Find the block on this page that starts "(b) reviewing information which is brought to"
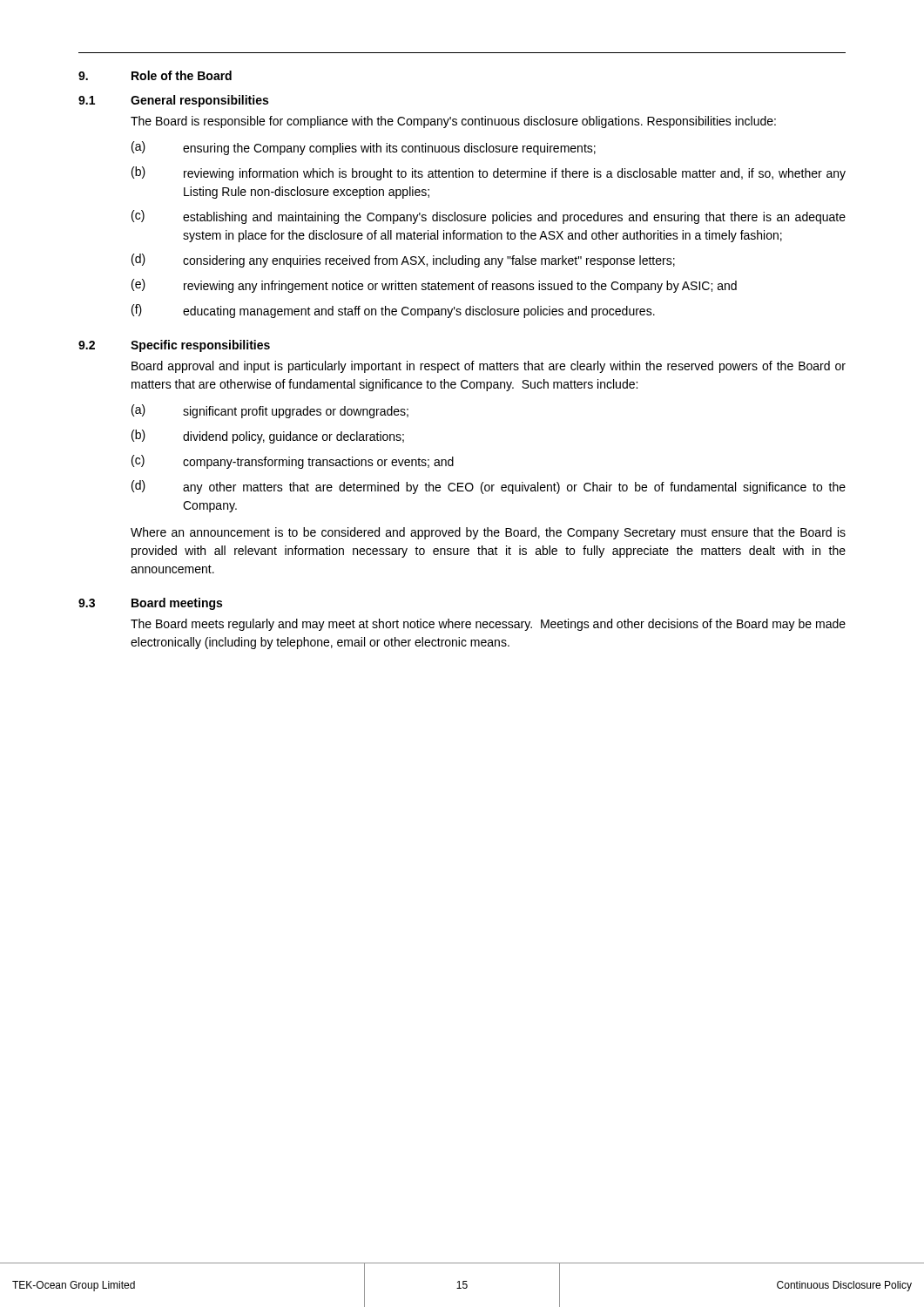This screenshot has height=1307, width=924. pyautogui.click(x=488, y=183)
